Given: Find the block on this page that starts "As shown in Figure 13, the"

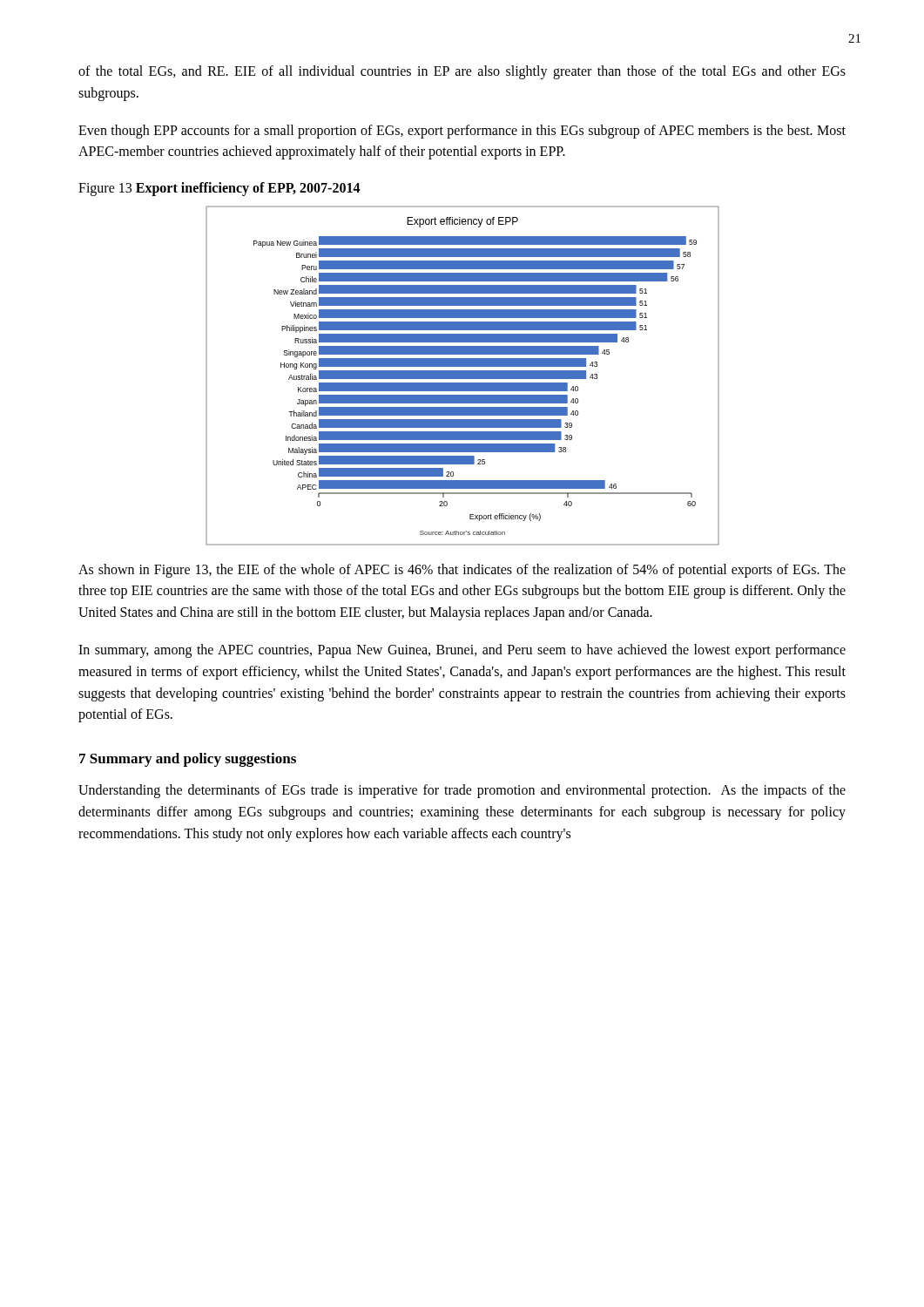Looking at the screenshot, I should click(462, 591).
